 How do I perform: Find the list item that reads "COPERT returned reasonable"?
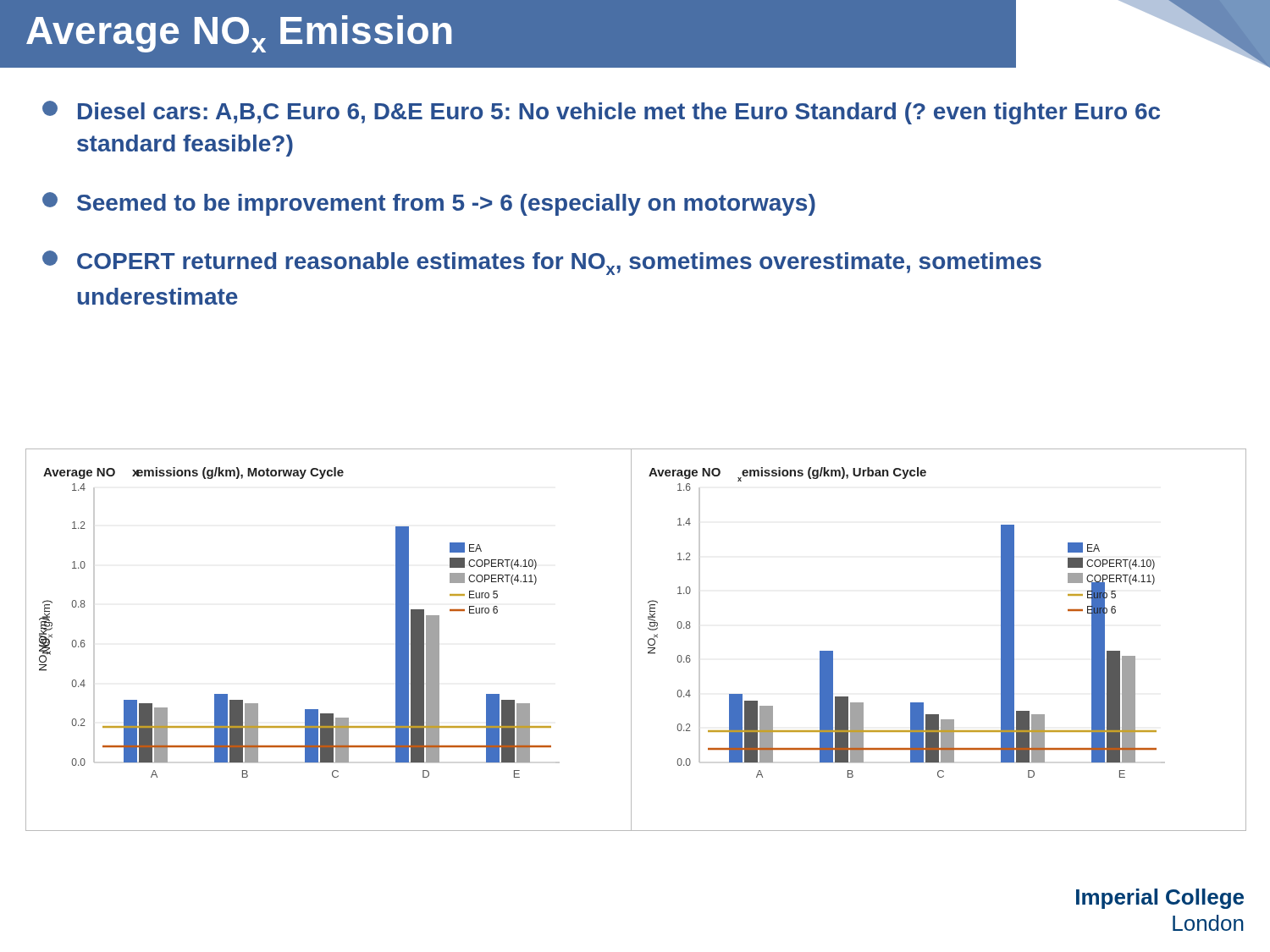(x=626, y=279)
